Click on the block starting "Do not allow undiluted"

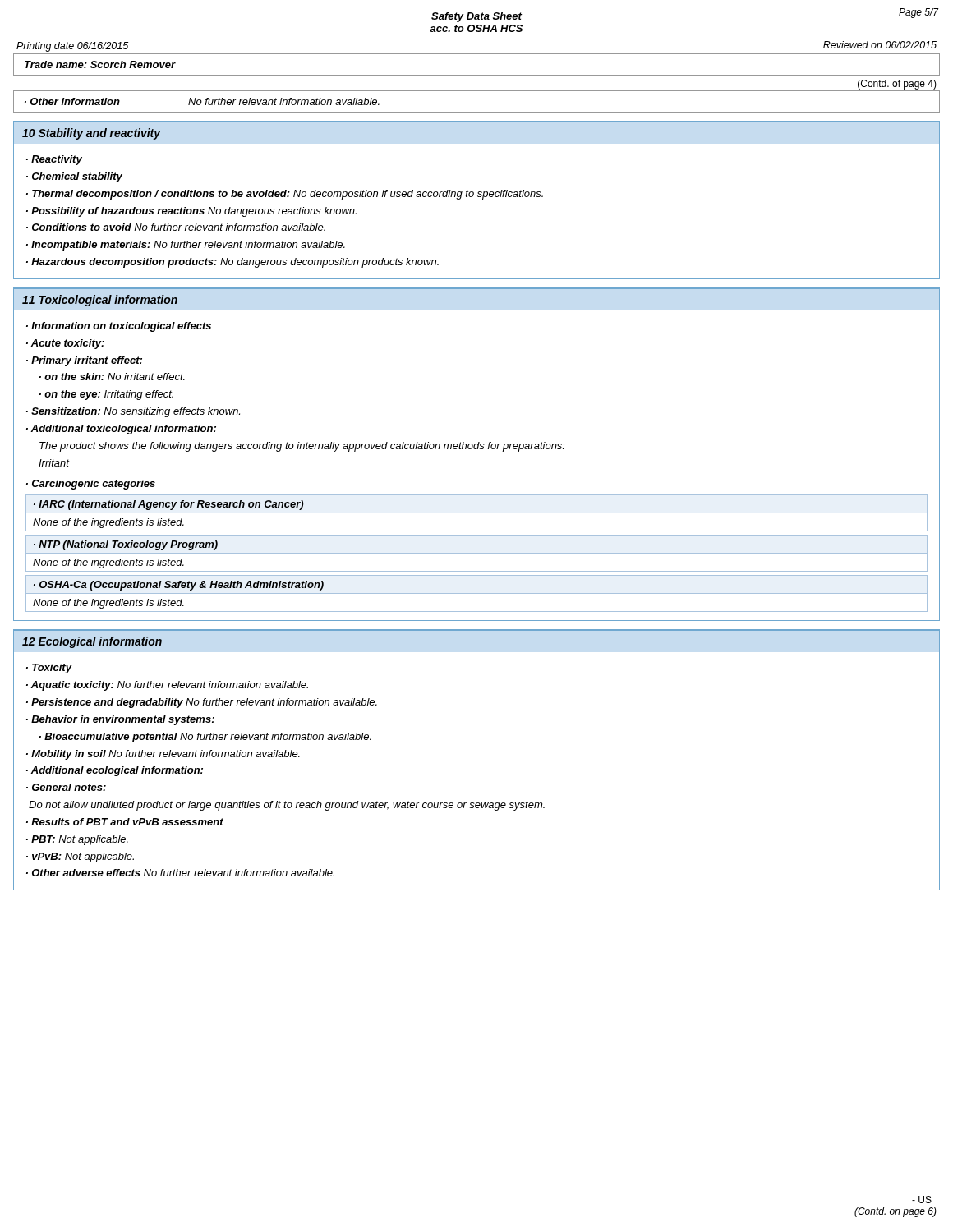pyautogui.click(x=287, y=805)
